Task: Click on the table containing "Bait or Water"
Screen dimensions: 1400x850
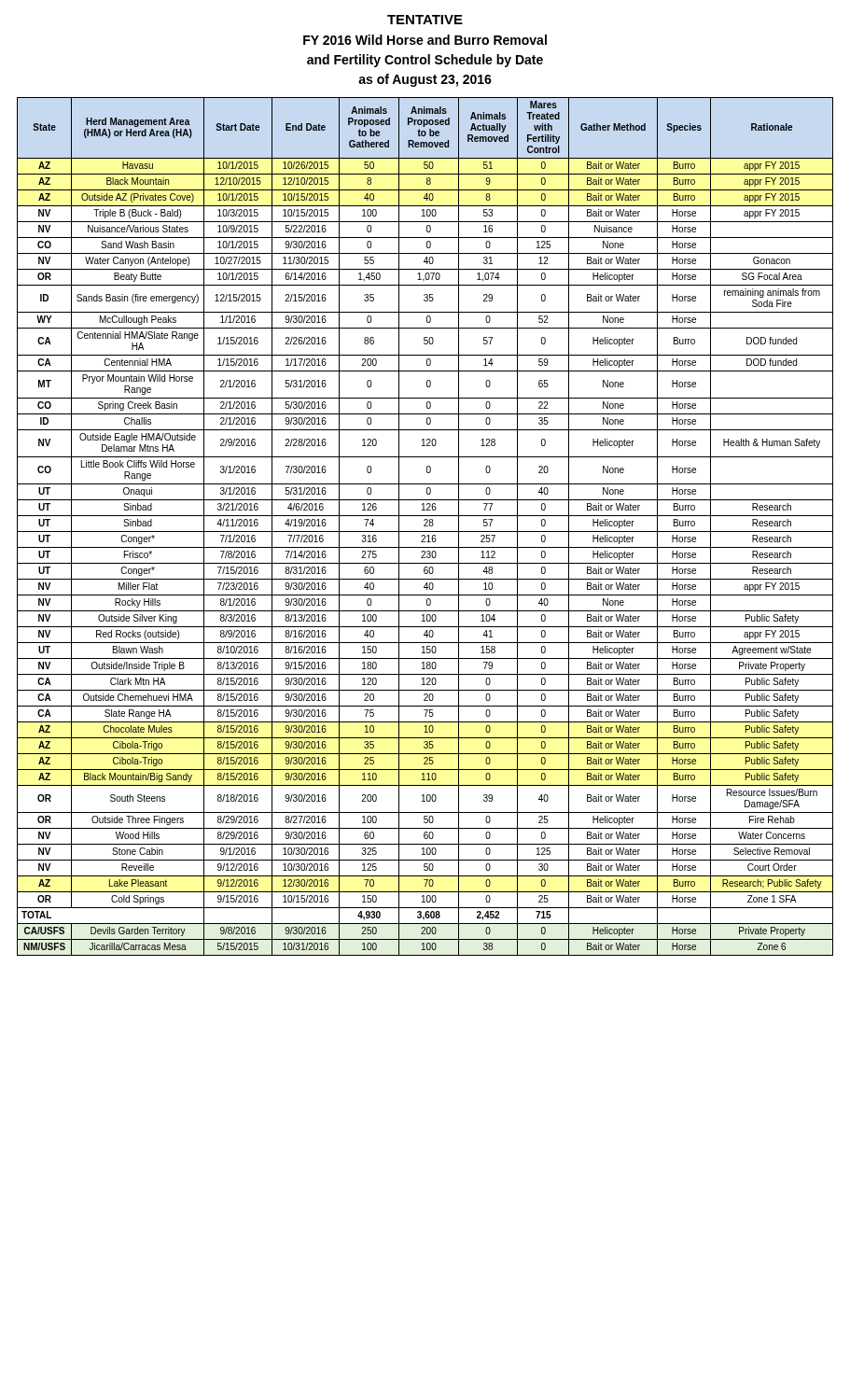Action: 425,526
